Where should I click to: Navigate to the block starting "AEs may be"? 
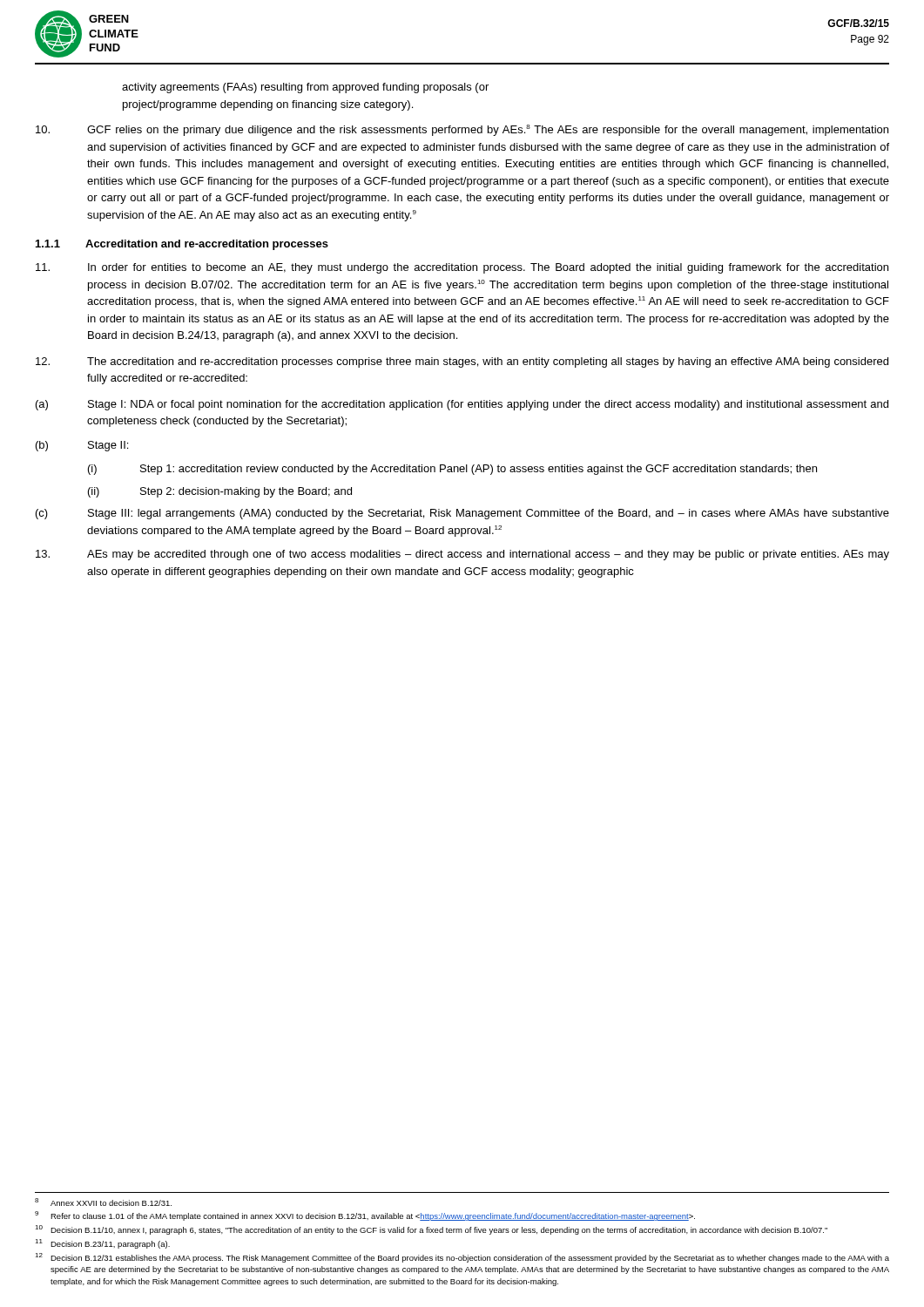click(462, 562)
